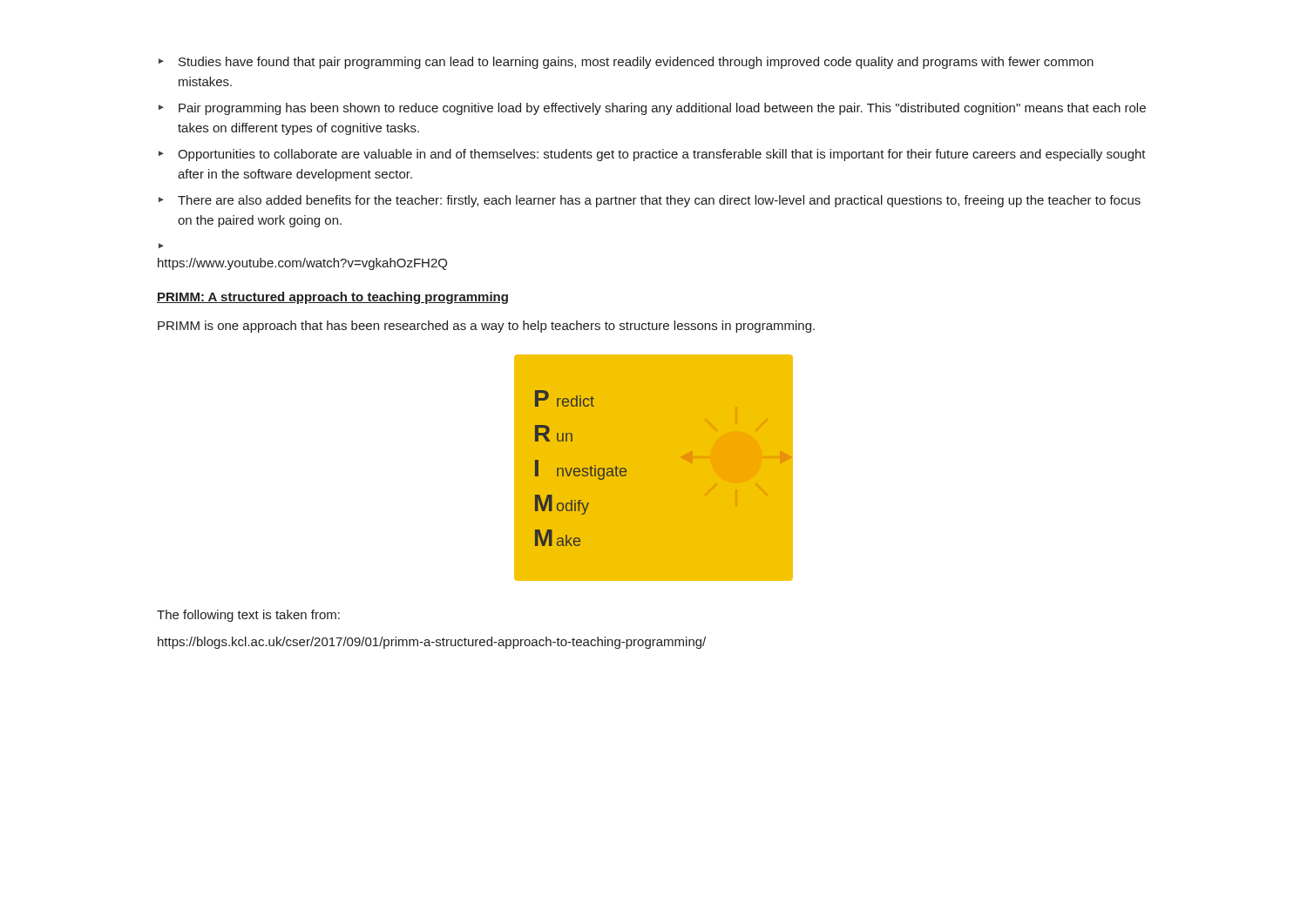Find the section header containing "PRIMM: A structured approach to teaching programming"
1307x924 pixels.
tap(333, 296)
